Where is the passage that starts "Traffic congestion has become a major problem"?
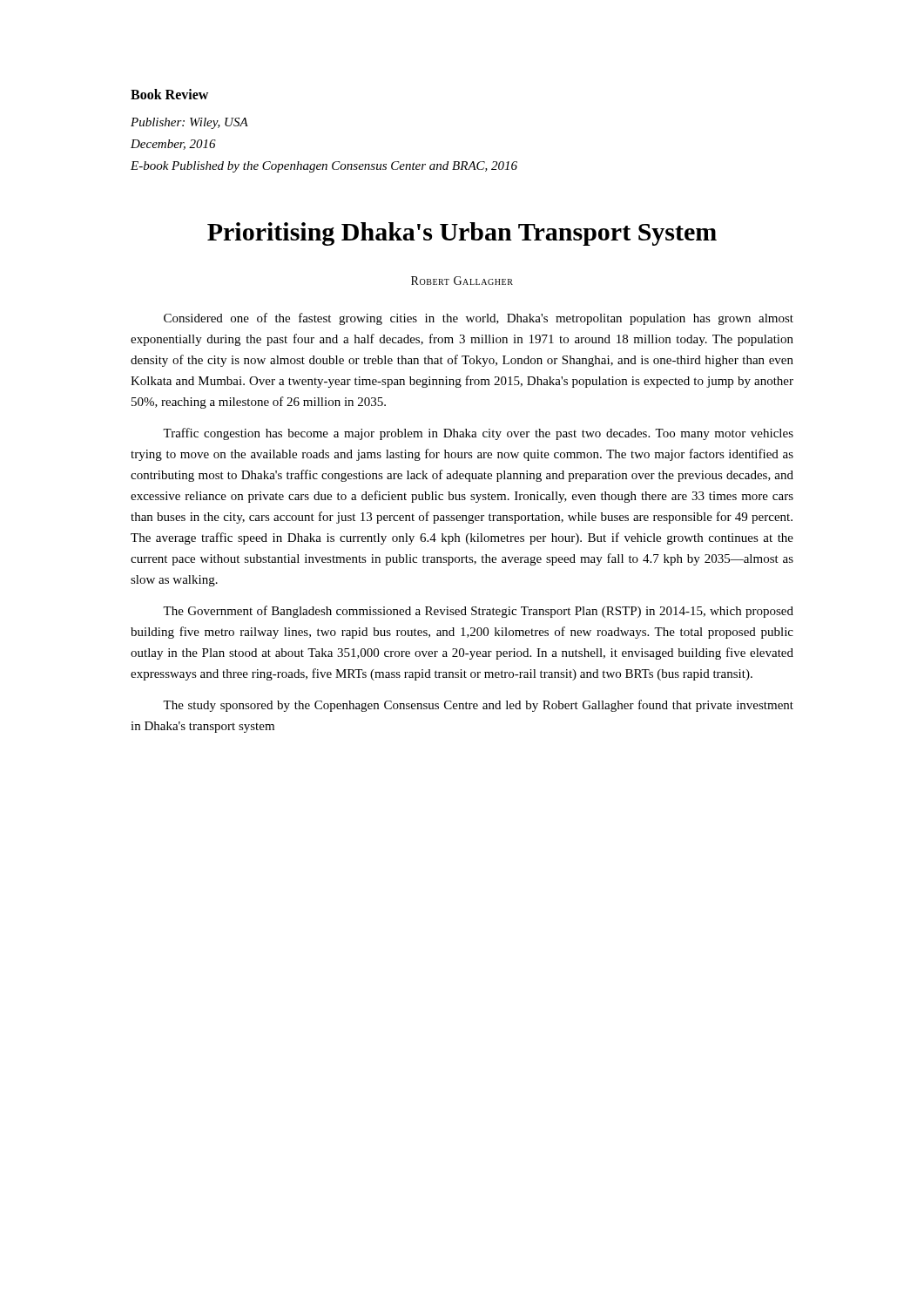The image size is (924, 1307). pos(462,506)
